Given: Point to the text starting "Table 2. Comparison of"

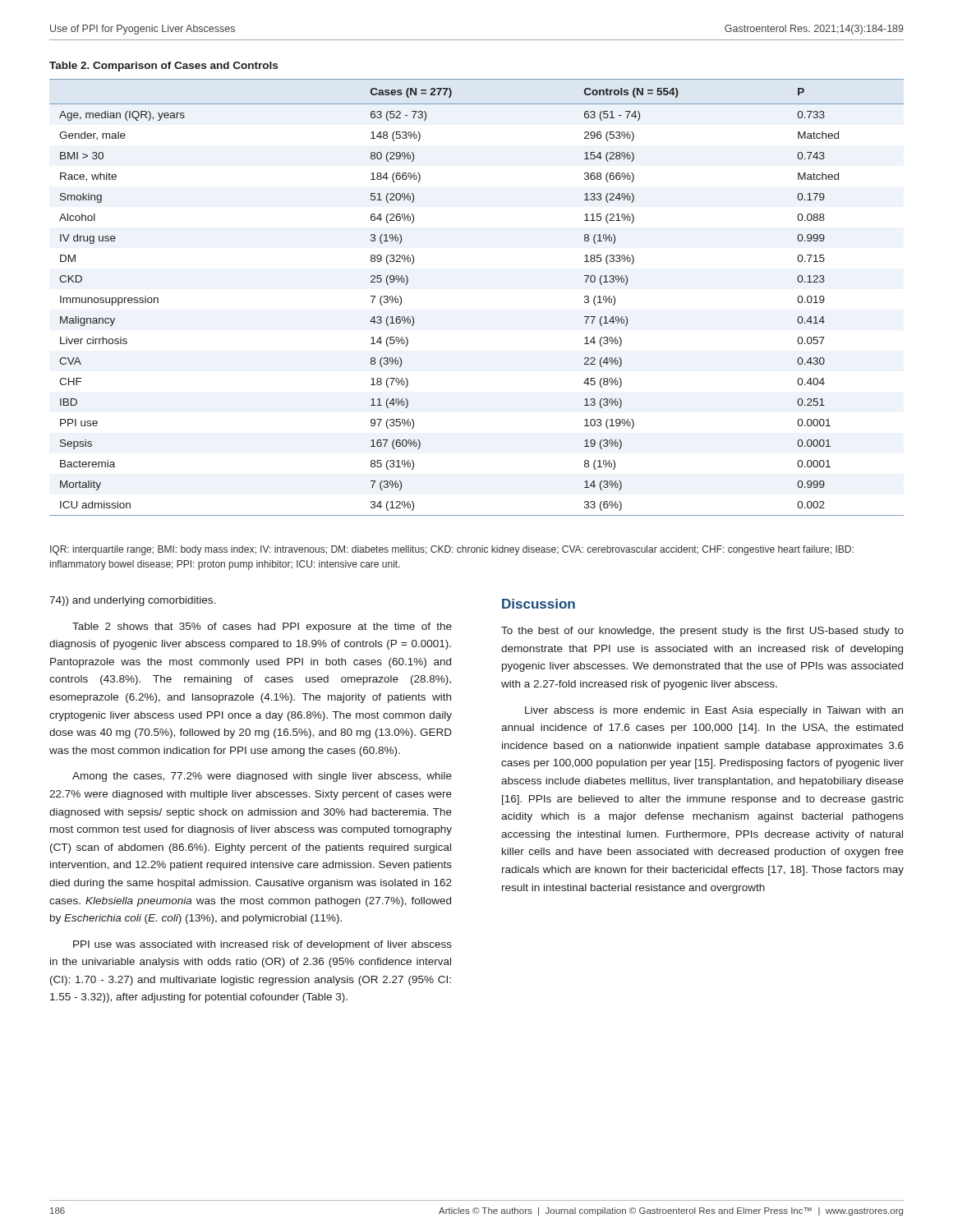Looking at the screenshot, I should pos(164,65).
